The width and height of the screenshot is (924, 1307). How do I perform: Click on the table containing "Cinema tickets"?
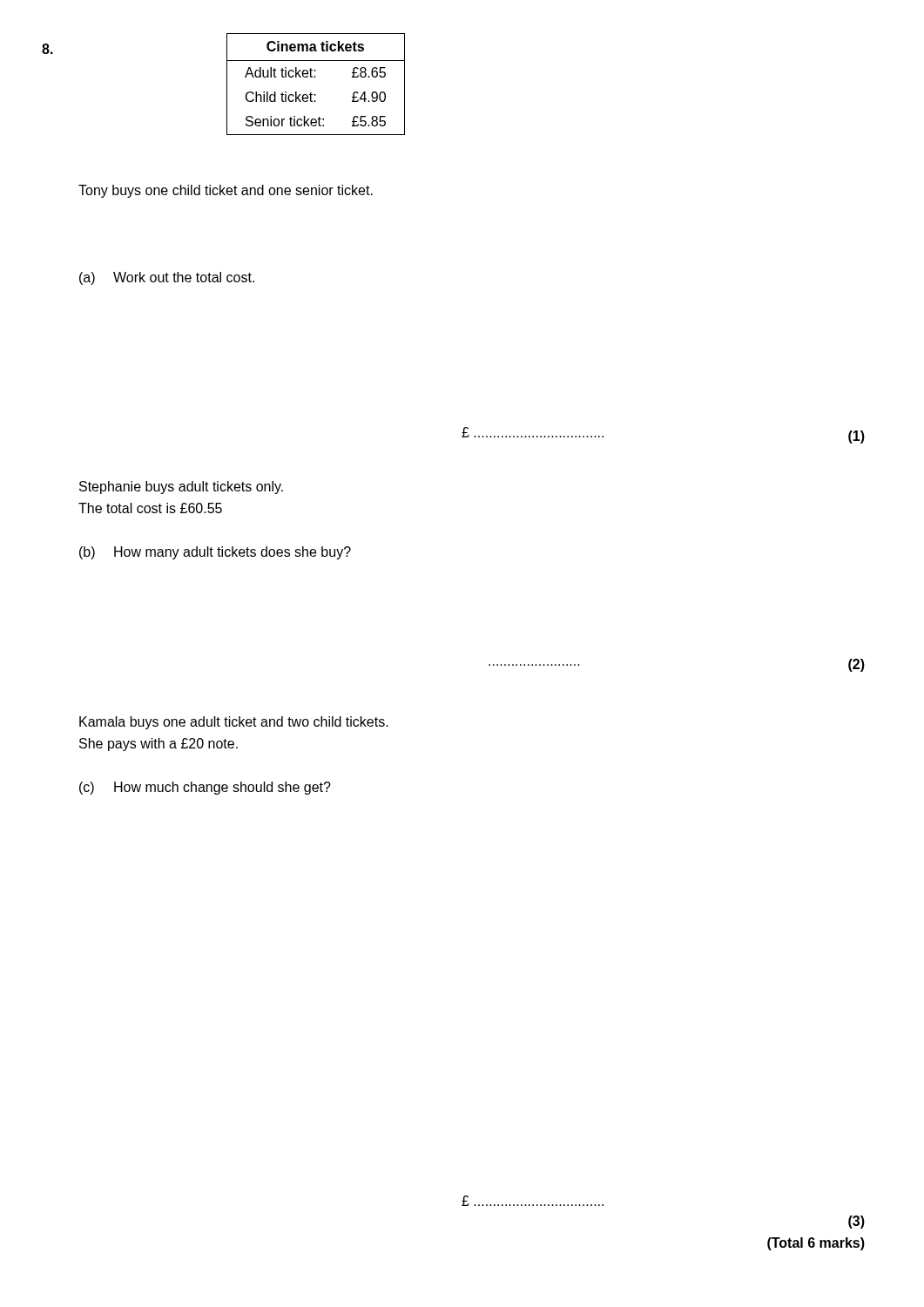pos(315,84)
